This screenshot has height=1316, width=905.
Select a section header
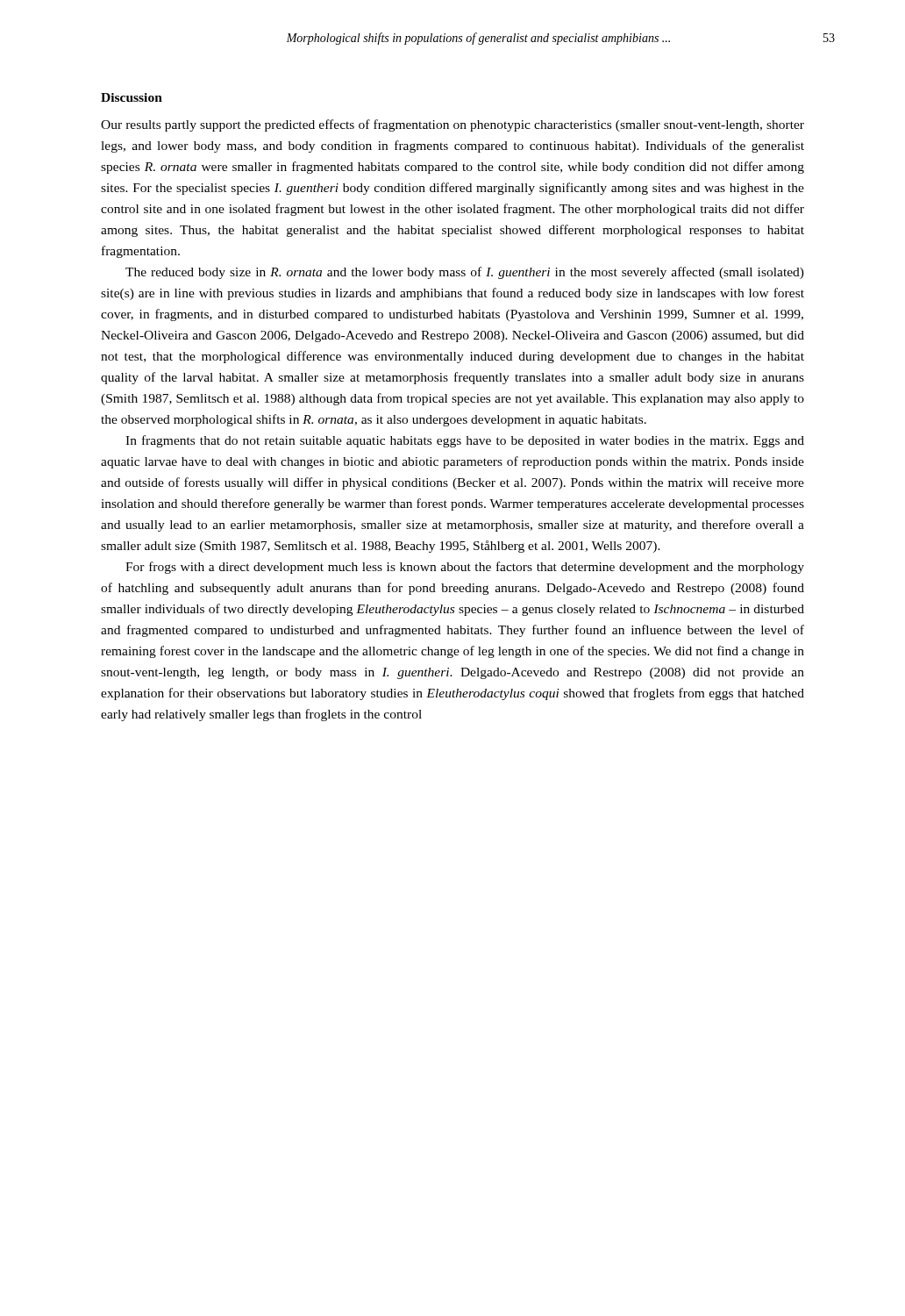tap(131, 97)
